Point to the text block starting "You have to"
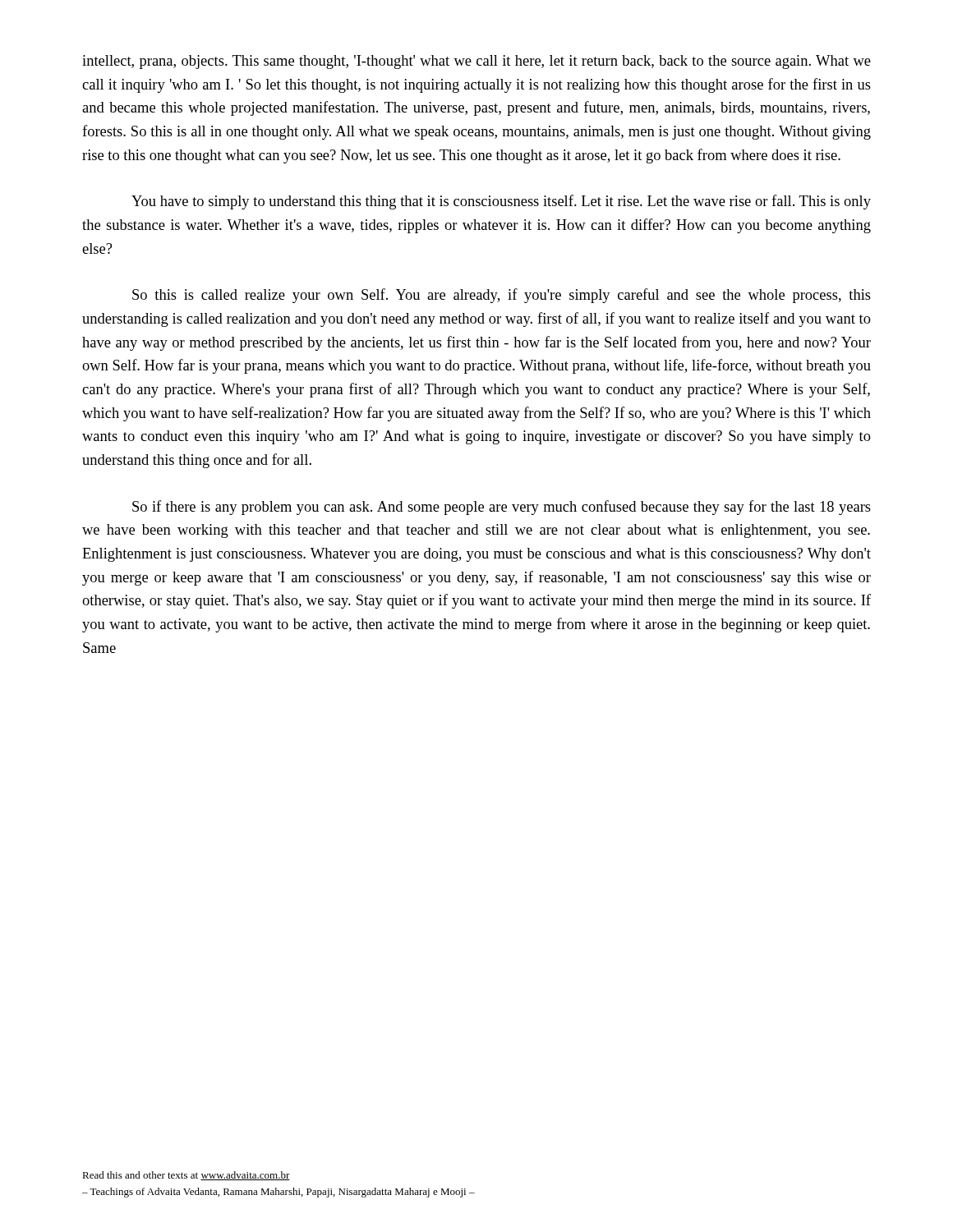The width and height of the screenshot is (953, 1232). tap(476, 225)
